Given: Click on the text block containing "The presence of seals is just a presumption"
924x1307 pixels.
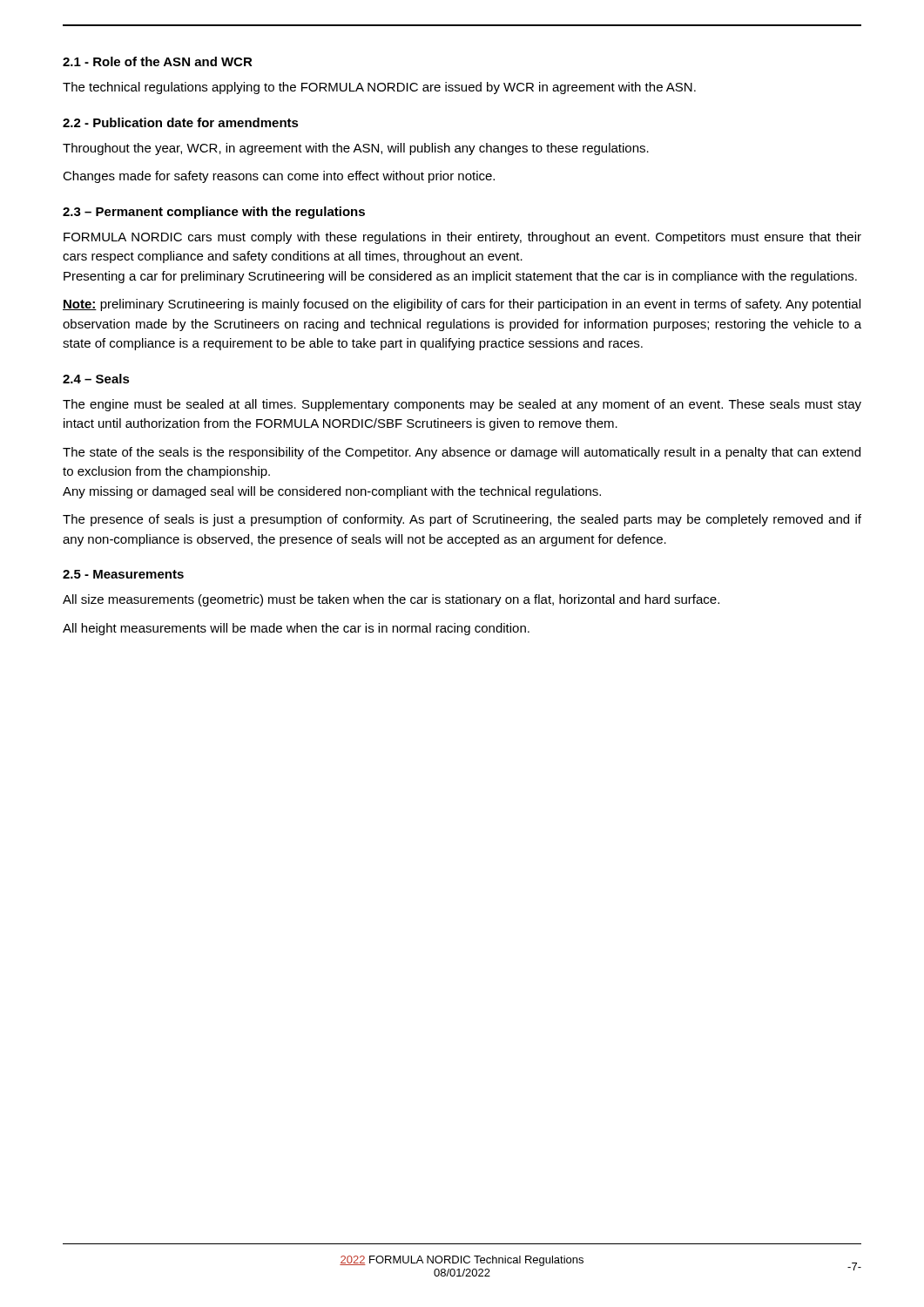Looking at the screenshot, I should (462, 529).
